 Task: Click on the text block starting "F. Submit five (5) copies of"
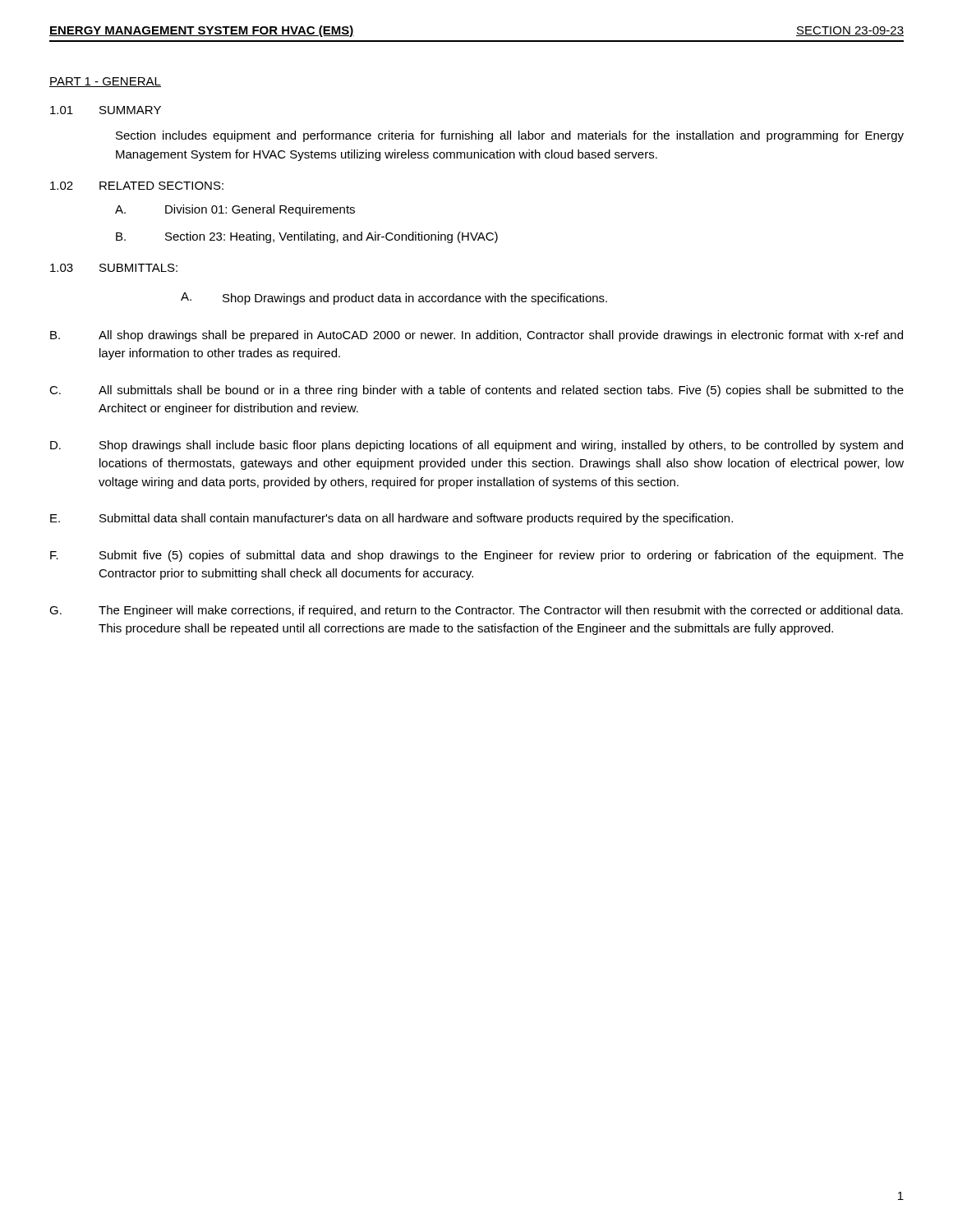476,564
